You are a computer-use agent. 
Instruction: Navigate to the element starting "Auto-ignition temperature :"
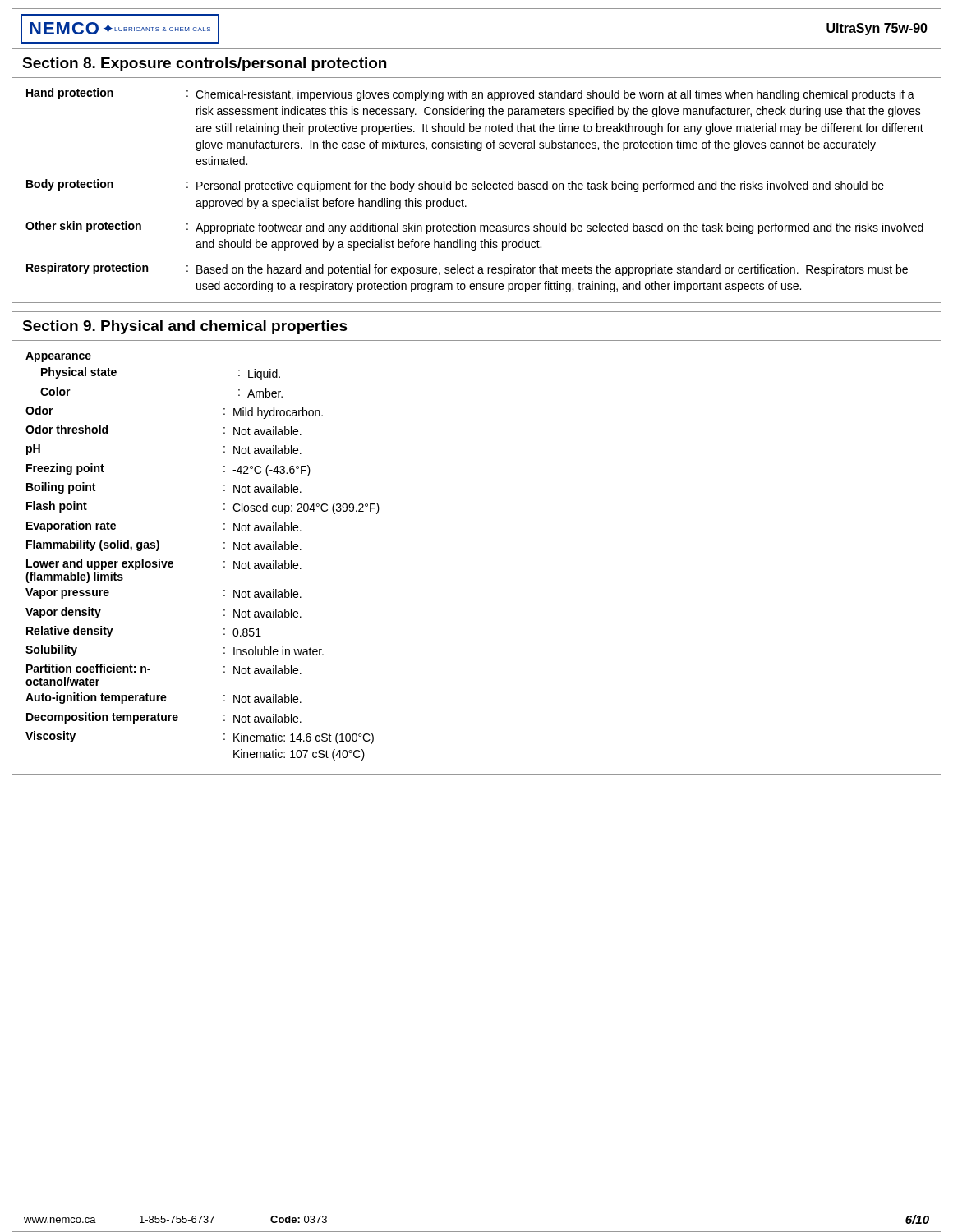coord(164,699)
